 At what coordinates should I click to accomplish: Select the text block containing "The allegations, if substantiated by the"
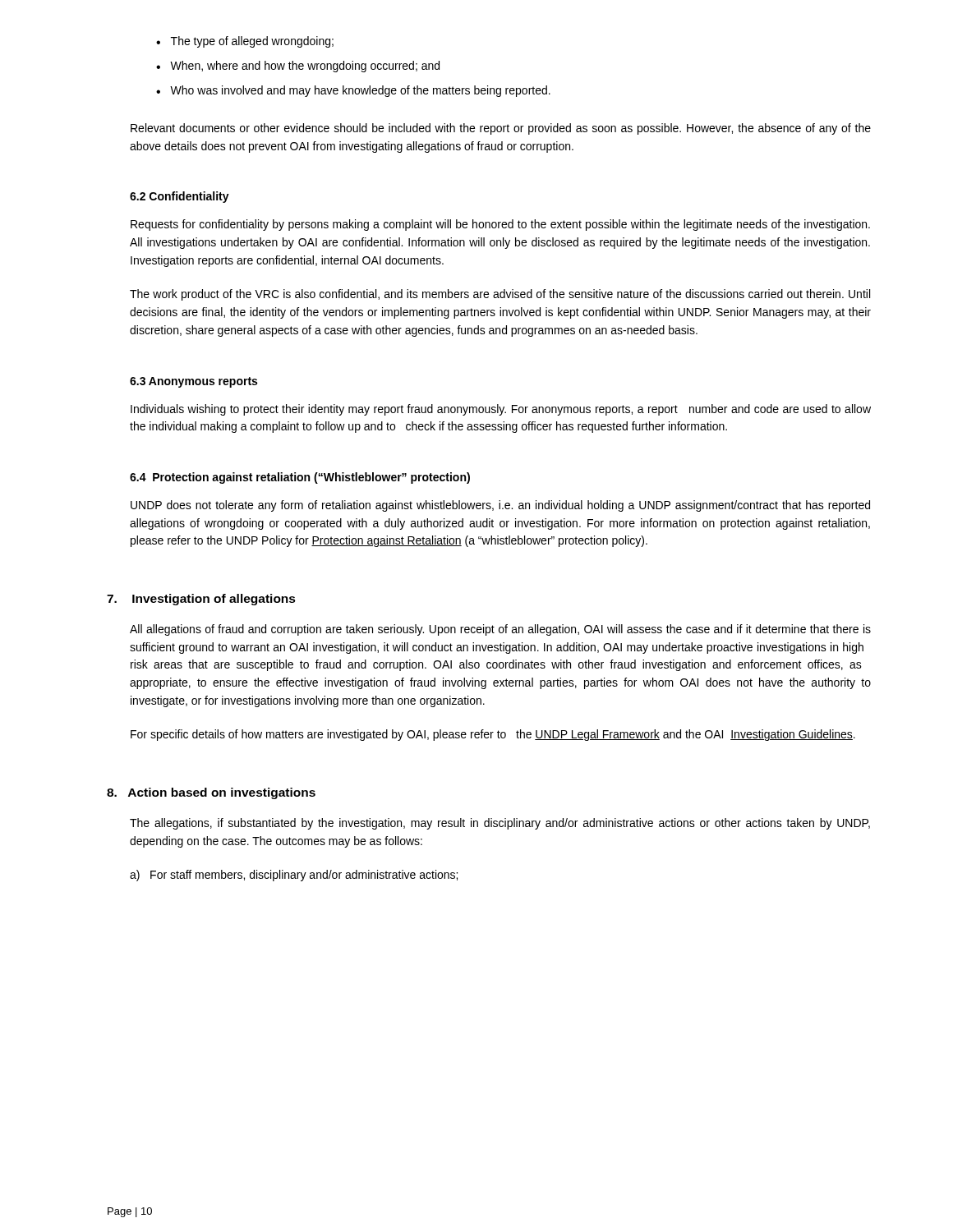500,832
